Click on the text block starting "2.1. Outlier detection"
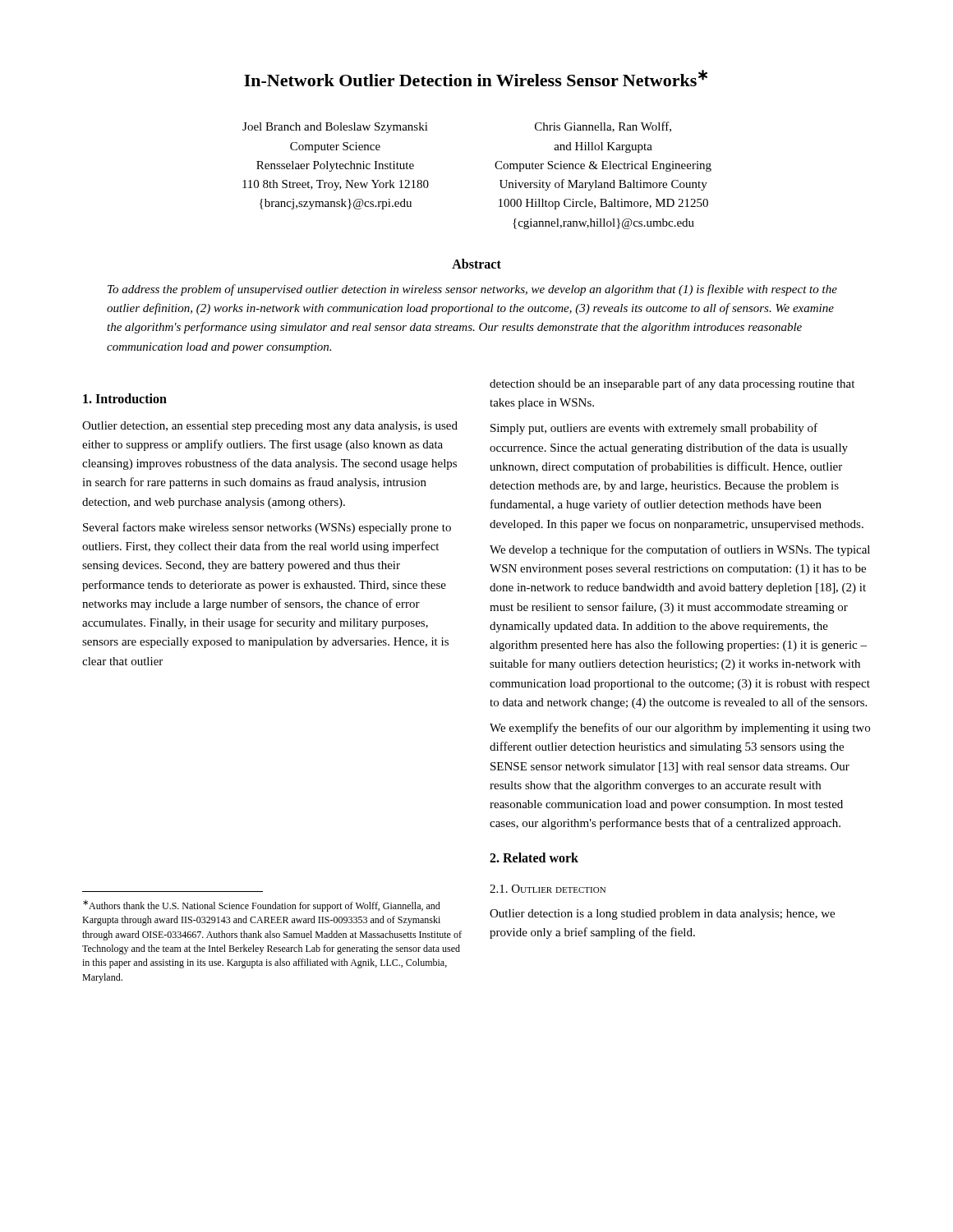This screenshot has width=953, height=1232. coord(548,889)
